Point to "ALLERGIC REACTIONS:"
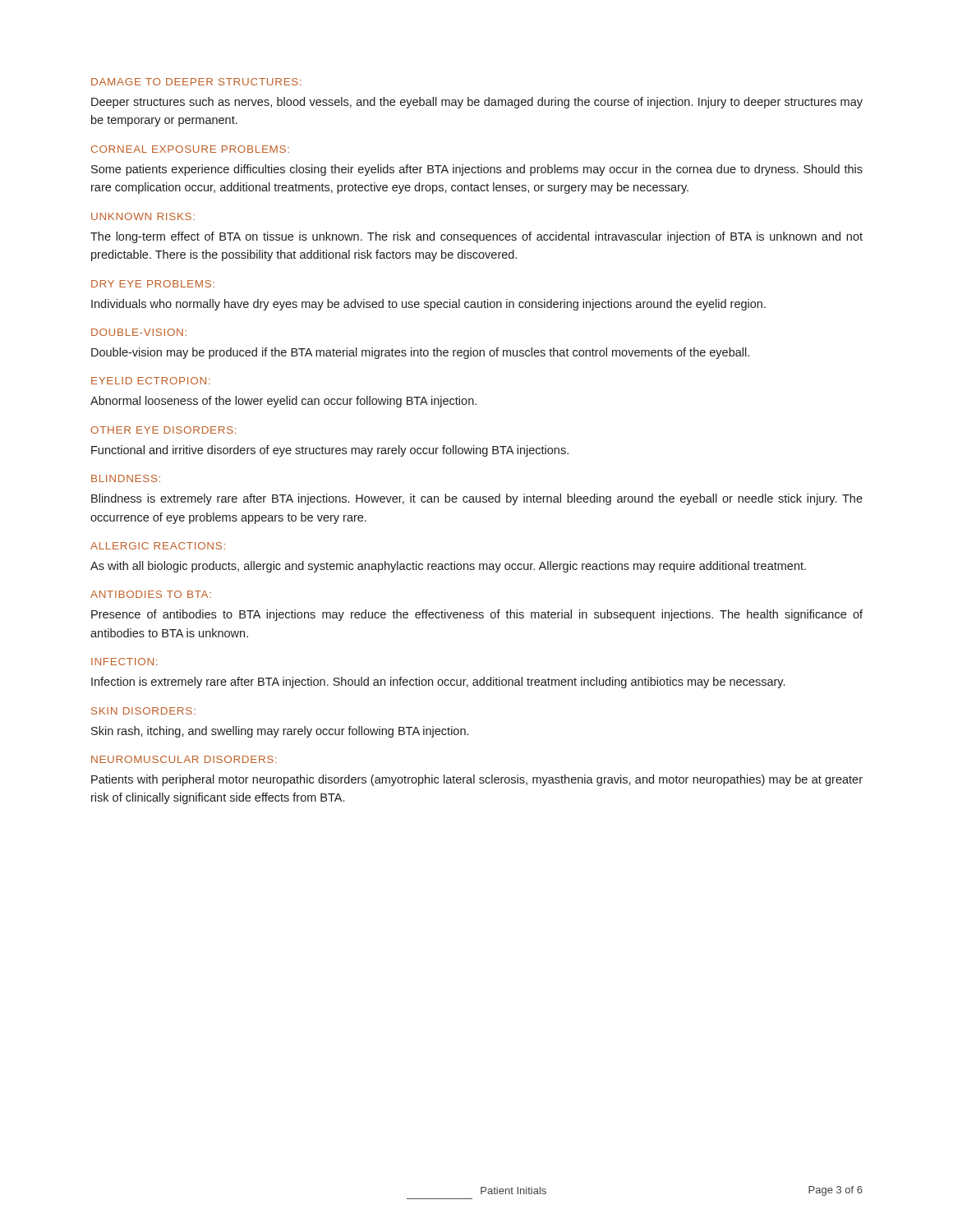953x1232 pixels. (158, 546)
